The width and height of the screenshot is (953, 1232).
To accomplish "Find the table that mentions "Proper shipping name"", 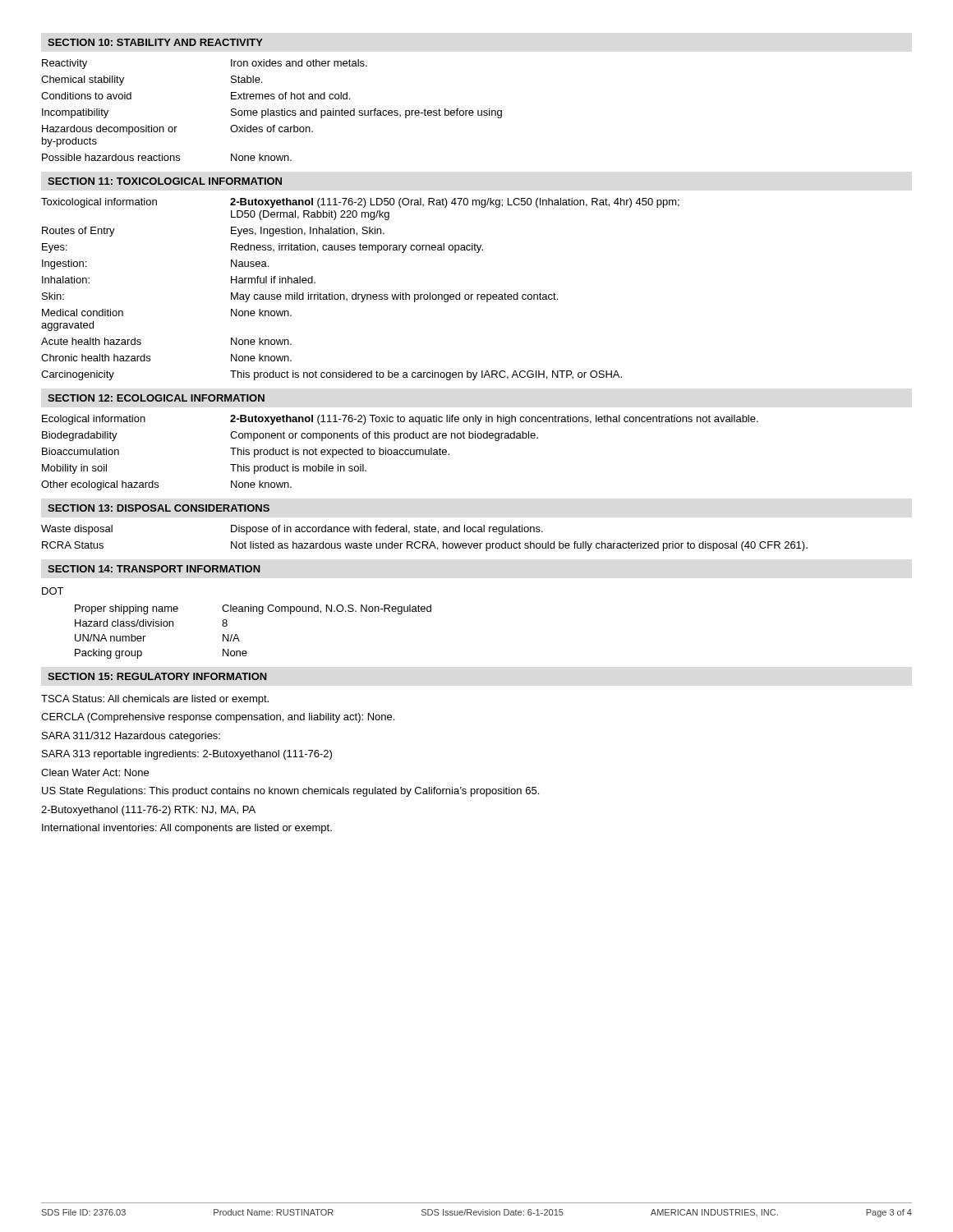I will (x=476, y=630).
